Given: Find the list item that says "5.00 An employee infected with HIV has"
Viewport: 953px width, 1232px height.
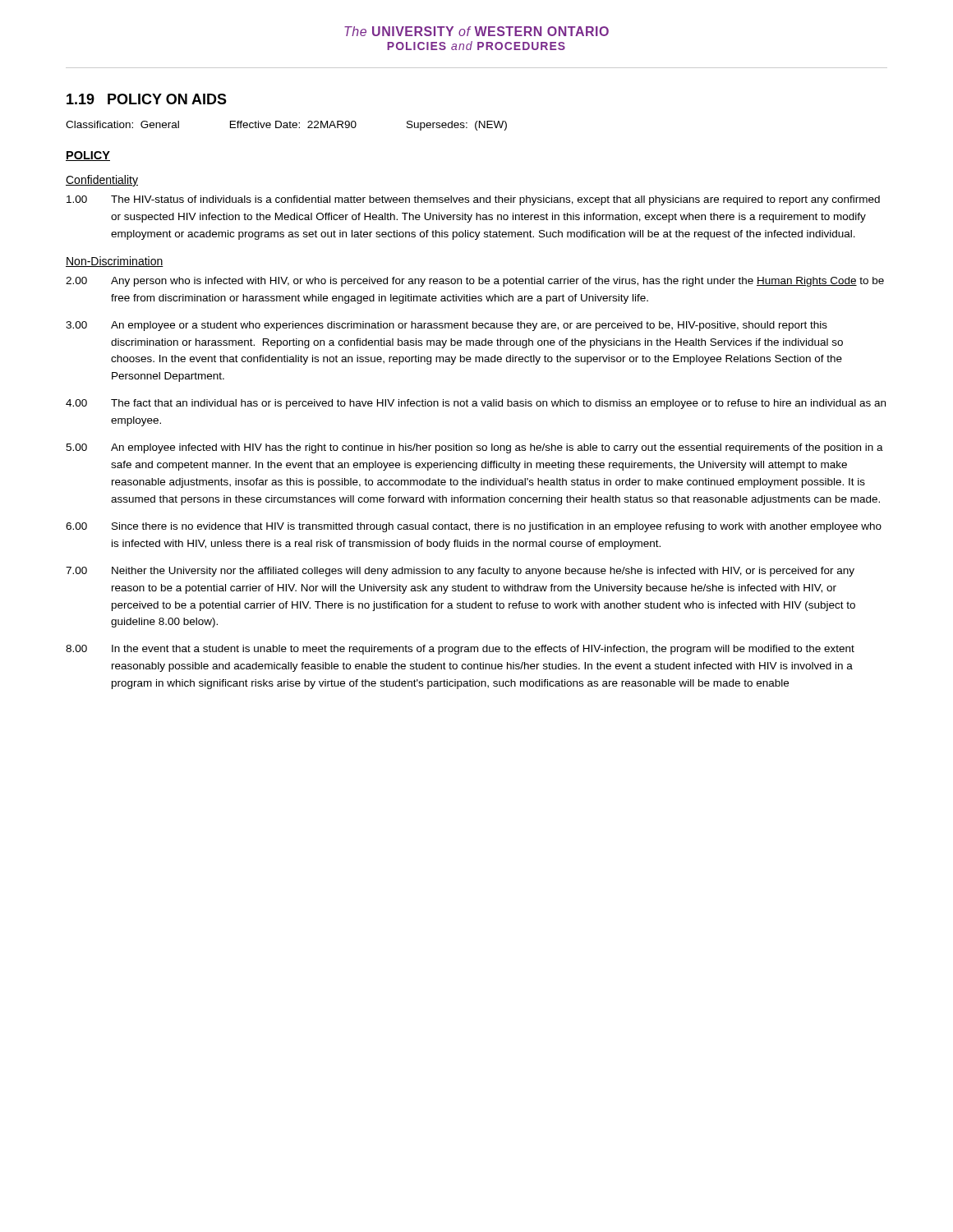Looking at the screenshot, I should coord(476,474).
